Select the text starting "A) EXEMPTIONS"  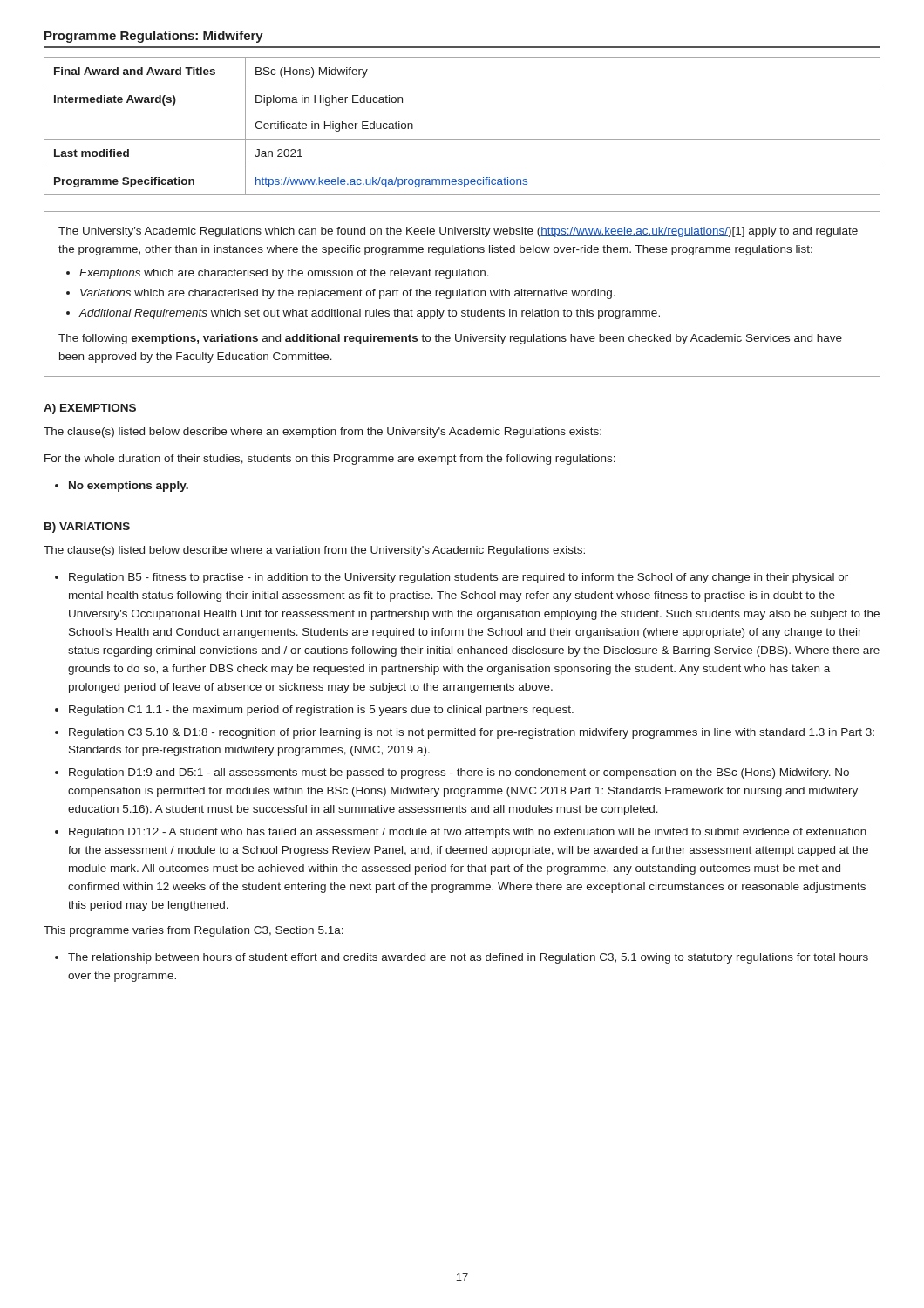[90, 408]
